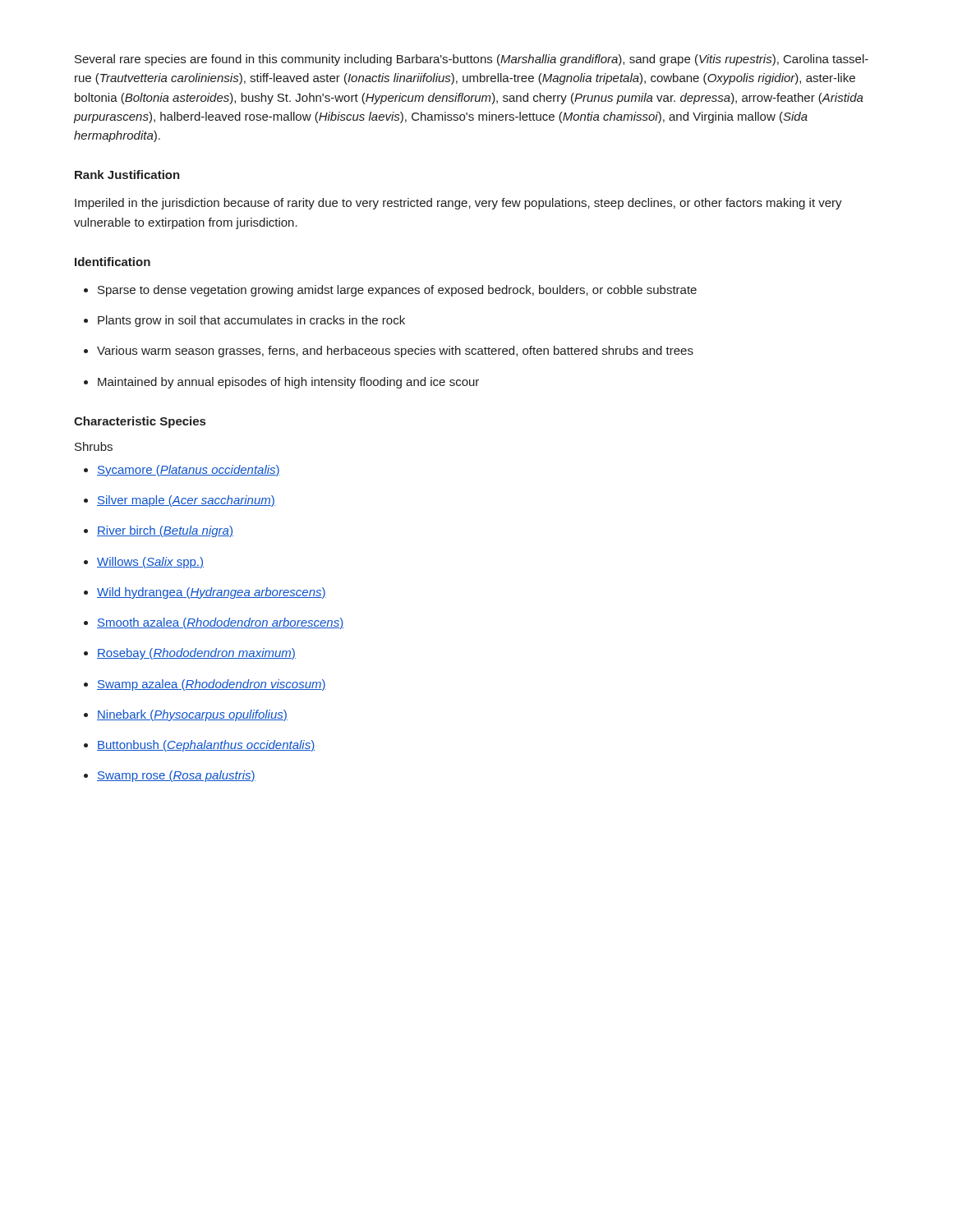Find "Buttonbush (Cephalanthus occidentalis)" on this page
The width and height of the screenshot is (953, 1232).
(x=206, y=745)
